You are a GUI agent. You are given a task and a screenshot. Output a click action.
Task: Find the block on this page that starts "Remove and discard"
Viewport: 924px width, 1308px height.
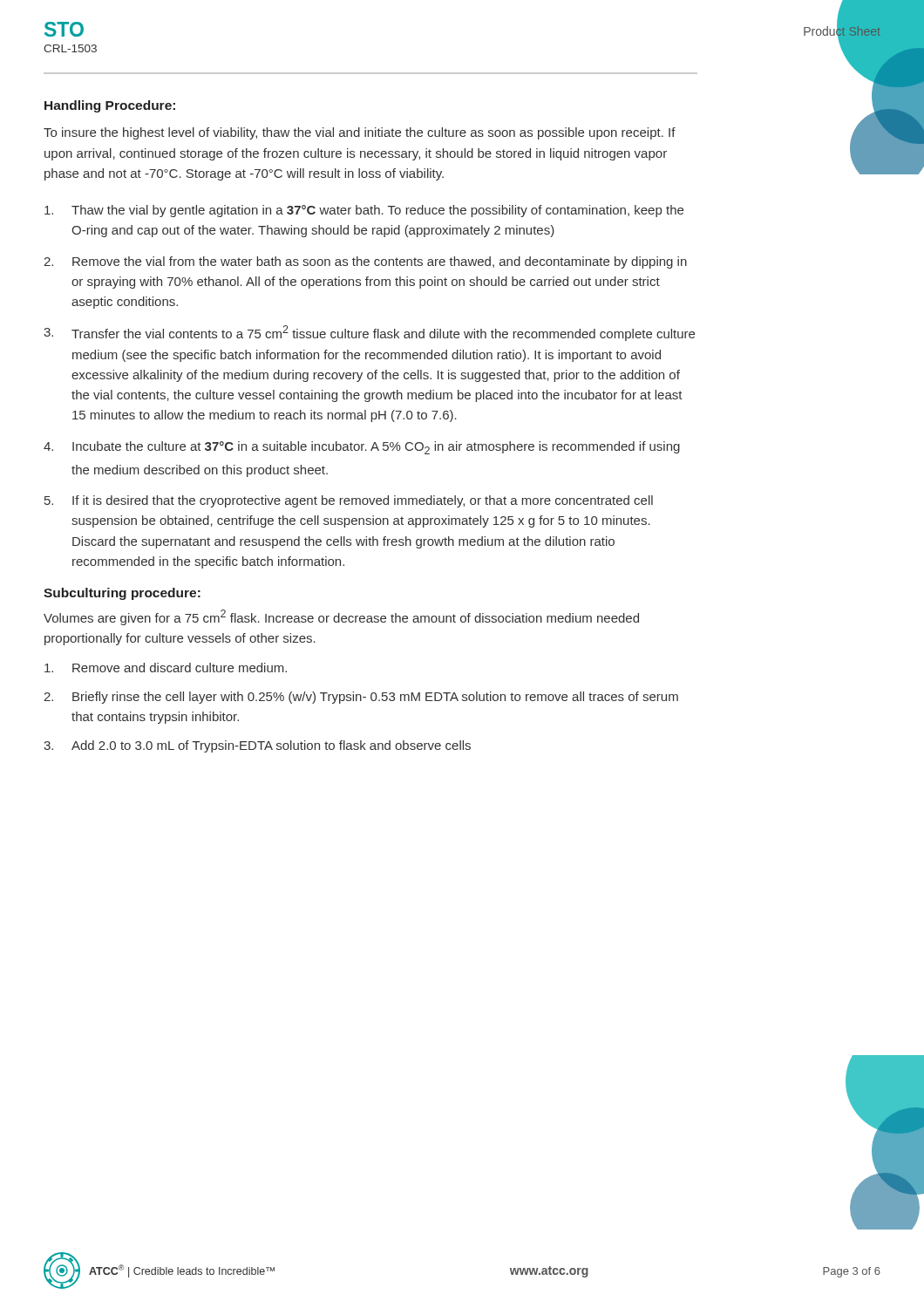pyautogui.click(x=166, y=667)
